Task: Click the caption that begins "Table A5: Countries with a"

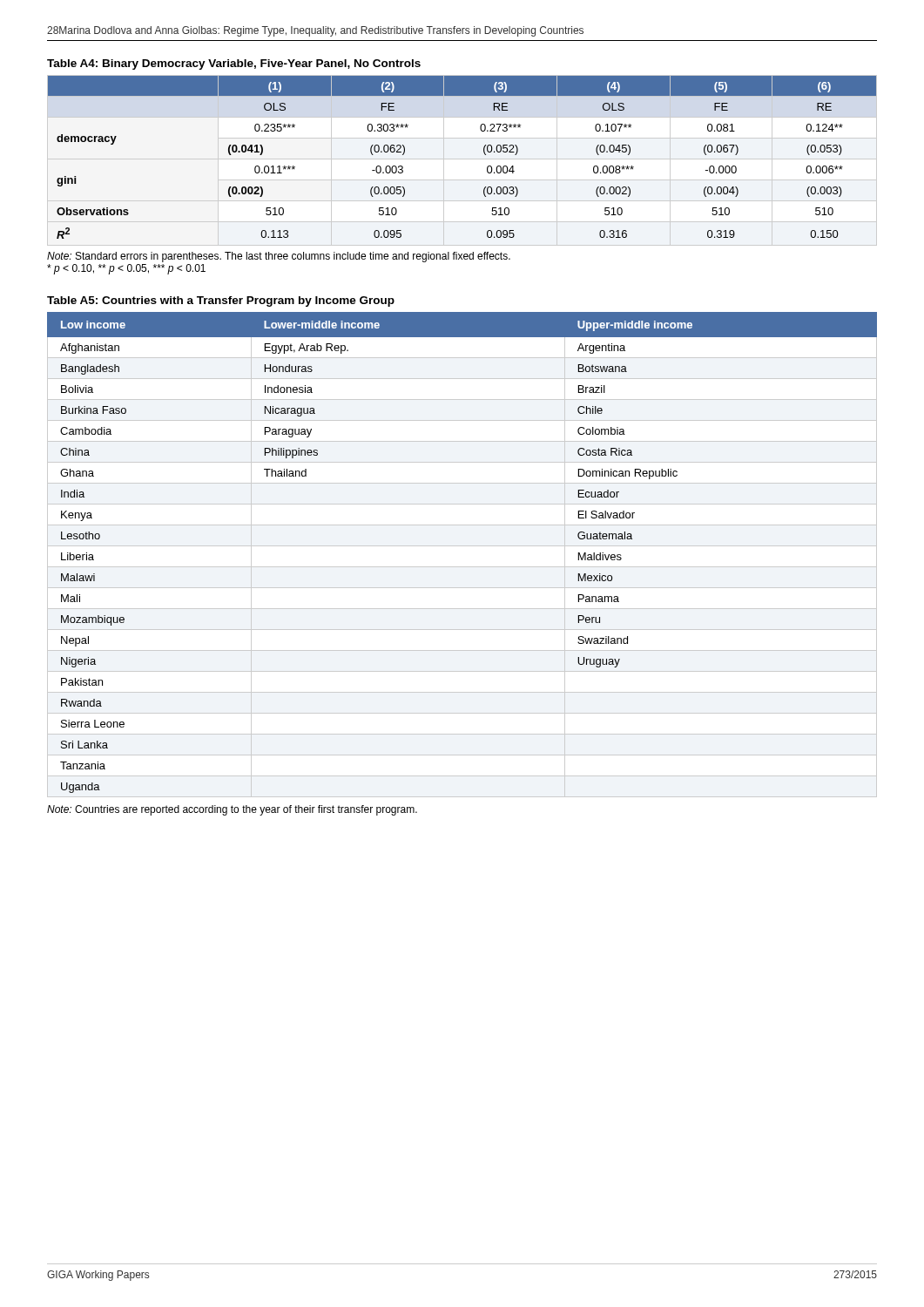Action: (221, 300)
